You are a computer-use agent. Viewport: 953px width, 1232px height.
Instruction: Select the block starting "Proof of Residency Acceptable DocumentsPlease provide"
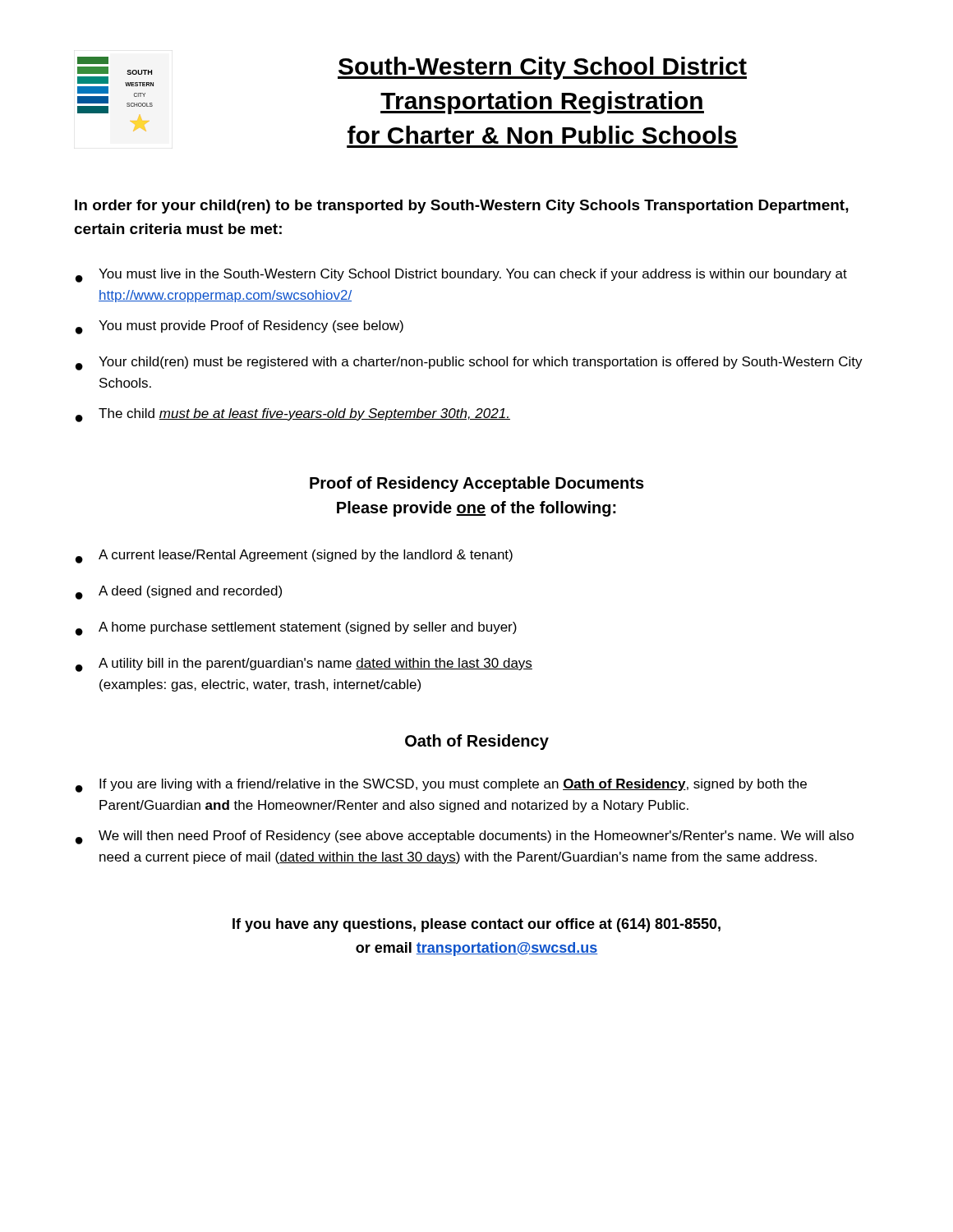pyautogui.click(x=476, y=495)
